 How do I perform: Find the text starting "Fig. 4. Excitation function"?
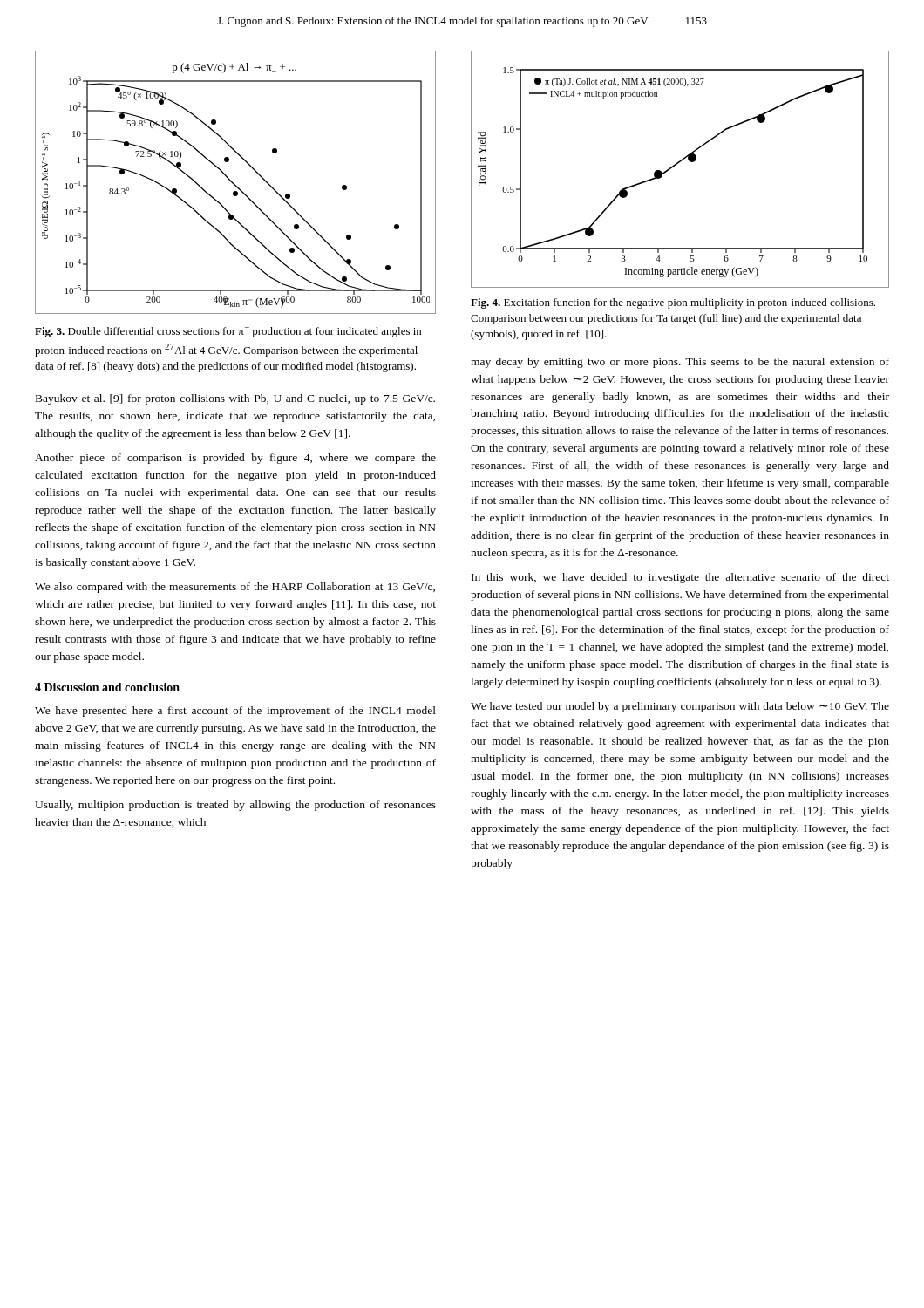click(673, 318)
